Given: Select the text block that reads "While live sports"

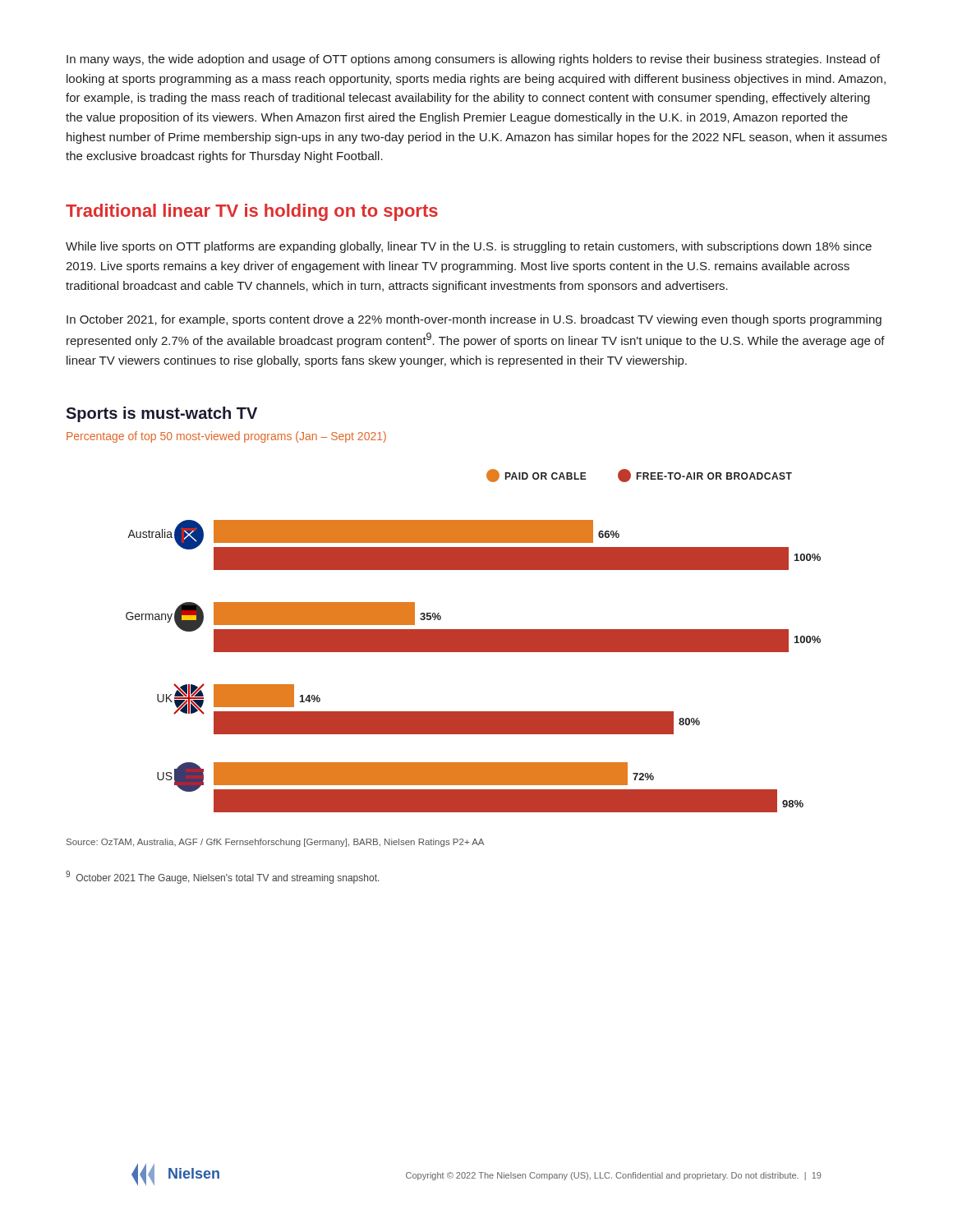Looking at the screenshot, I should [469, 266].
